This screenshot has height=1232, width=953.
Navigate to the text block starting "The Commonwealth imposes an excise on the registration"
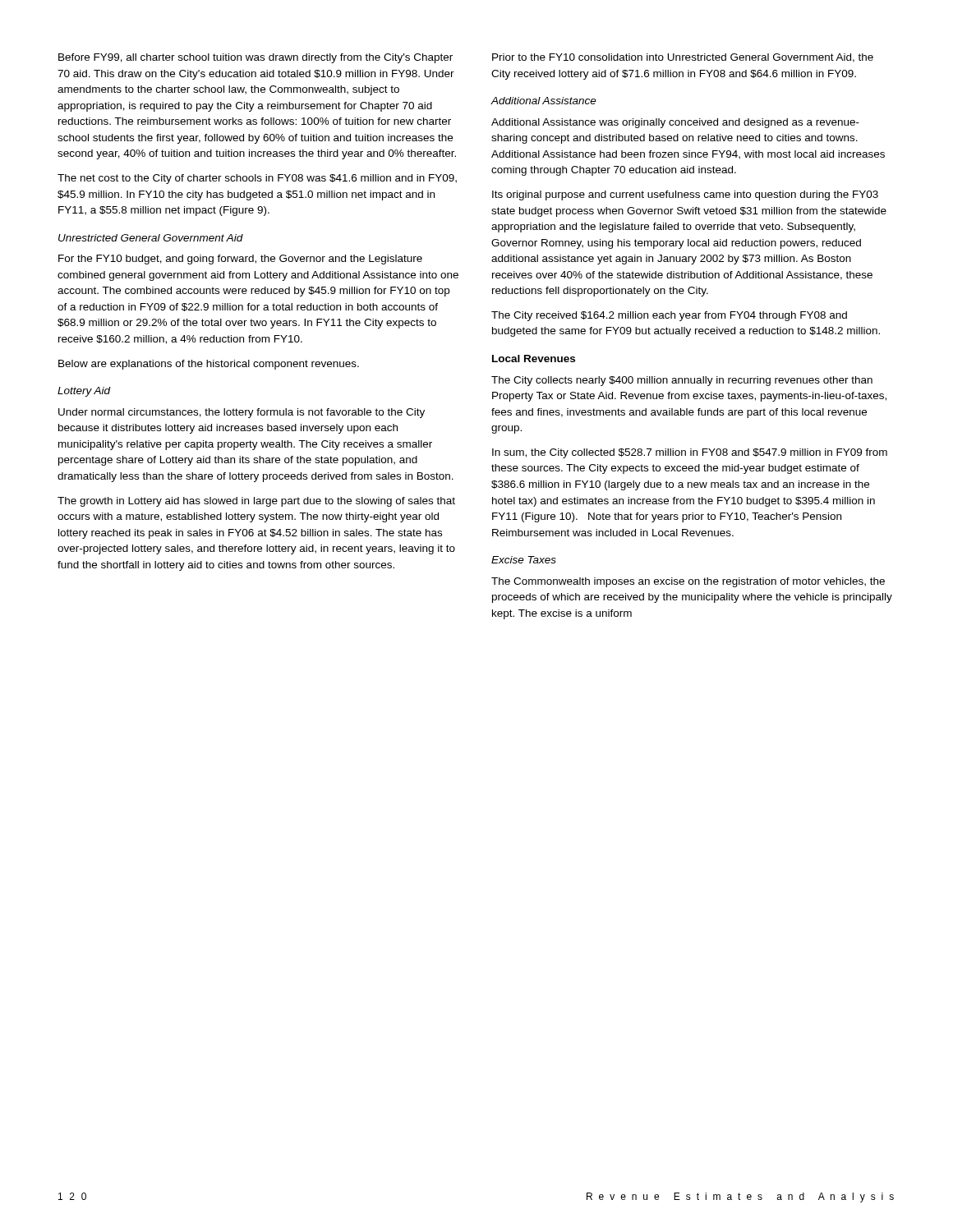pyautogui.click(x=693, y=597)
